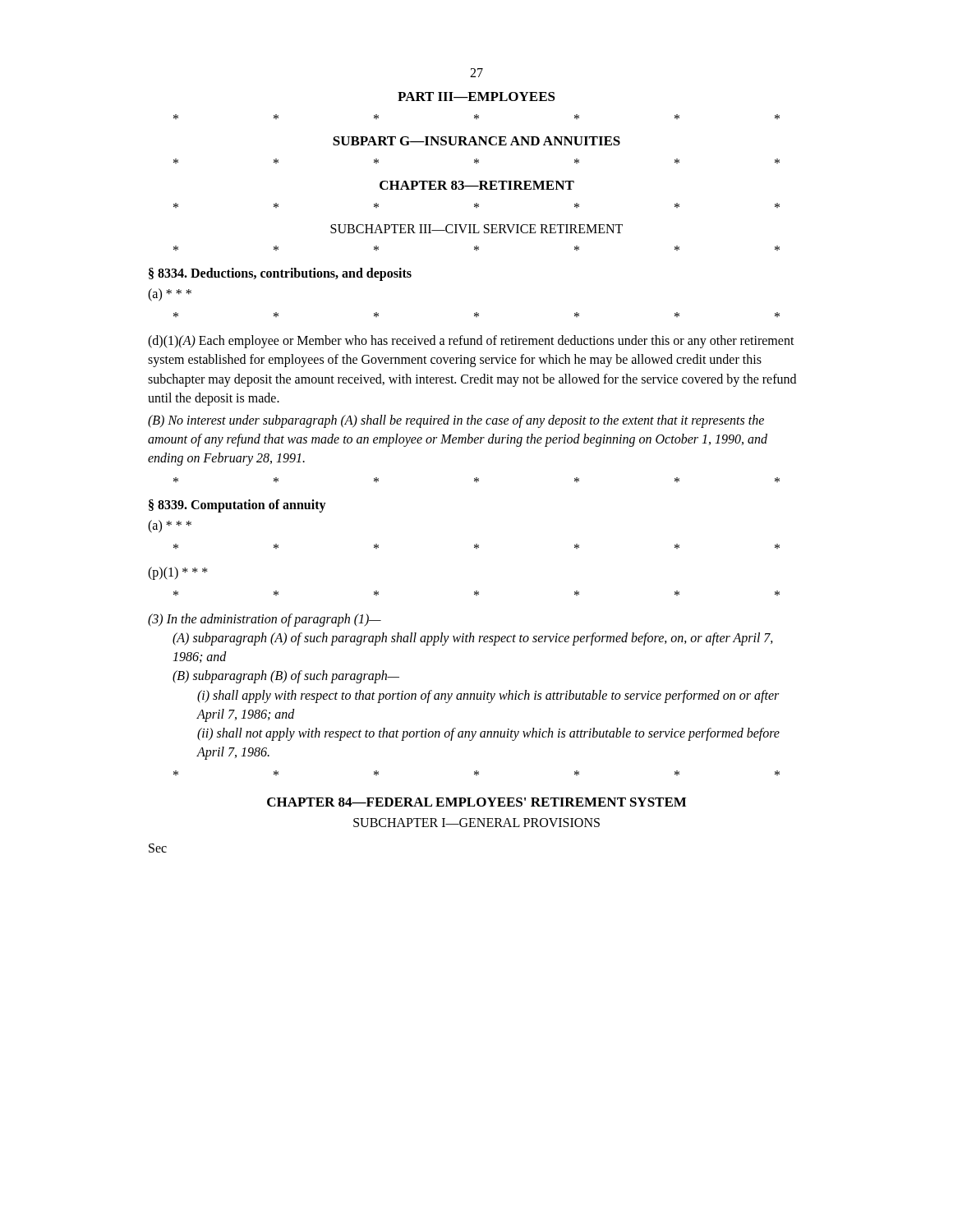Point to the text starting "SUBPART G—INSURANCE AND"
The height and width of the screenshot is (1232, 953).
coord(476,141)
